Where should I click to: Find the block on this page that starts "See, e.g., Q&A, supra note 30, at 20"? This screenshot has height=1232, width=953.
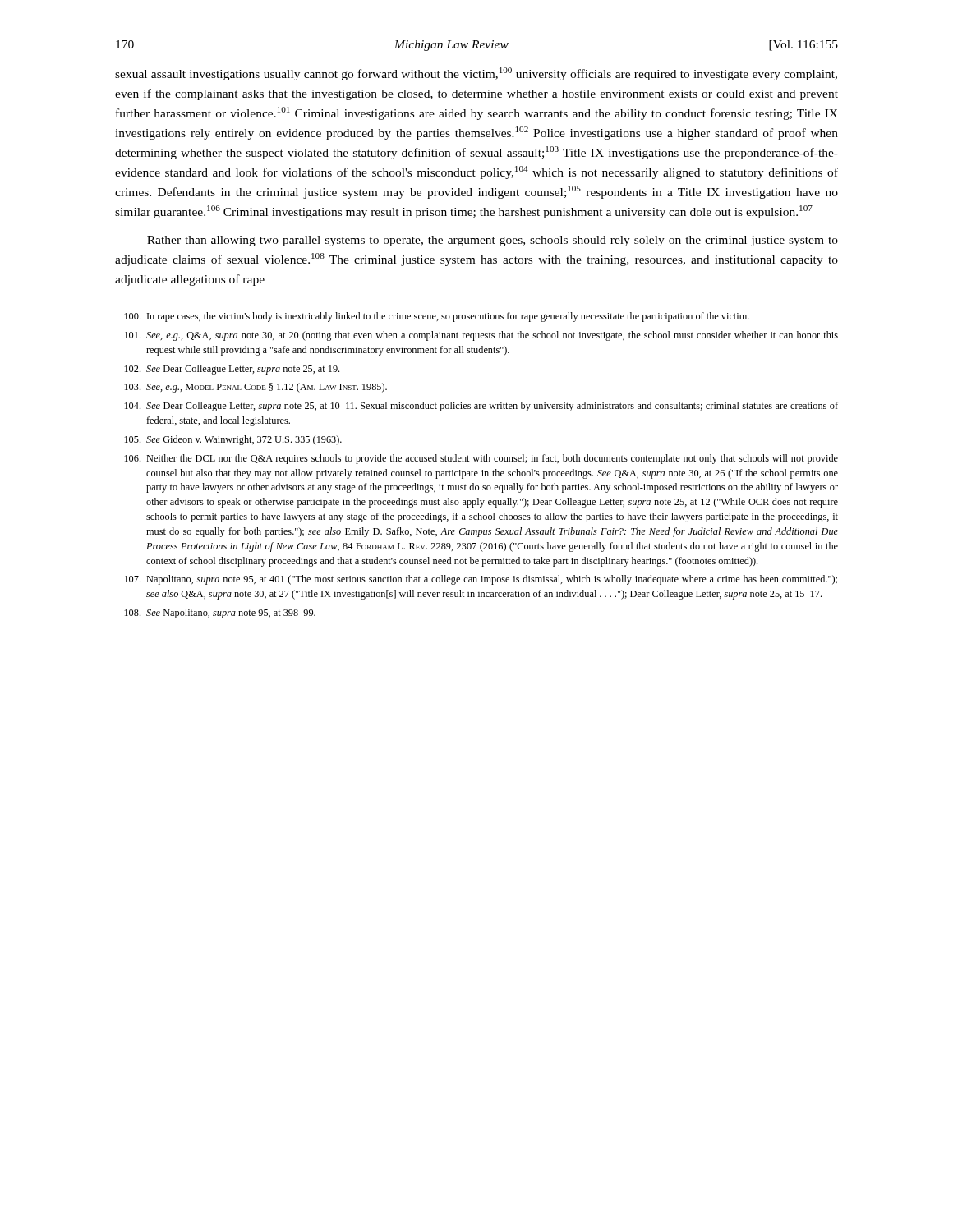point(476,343)
